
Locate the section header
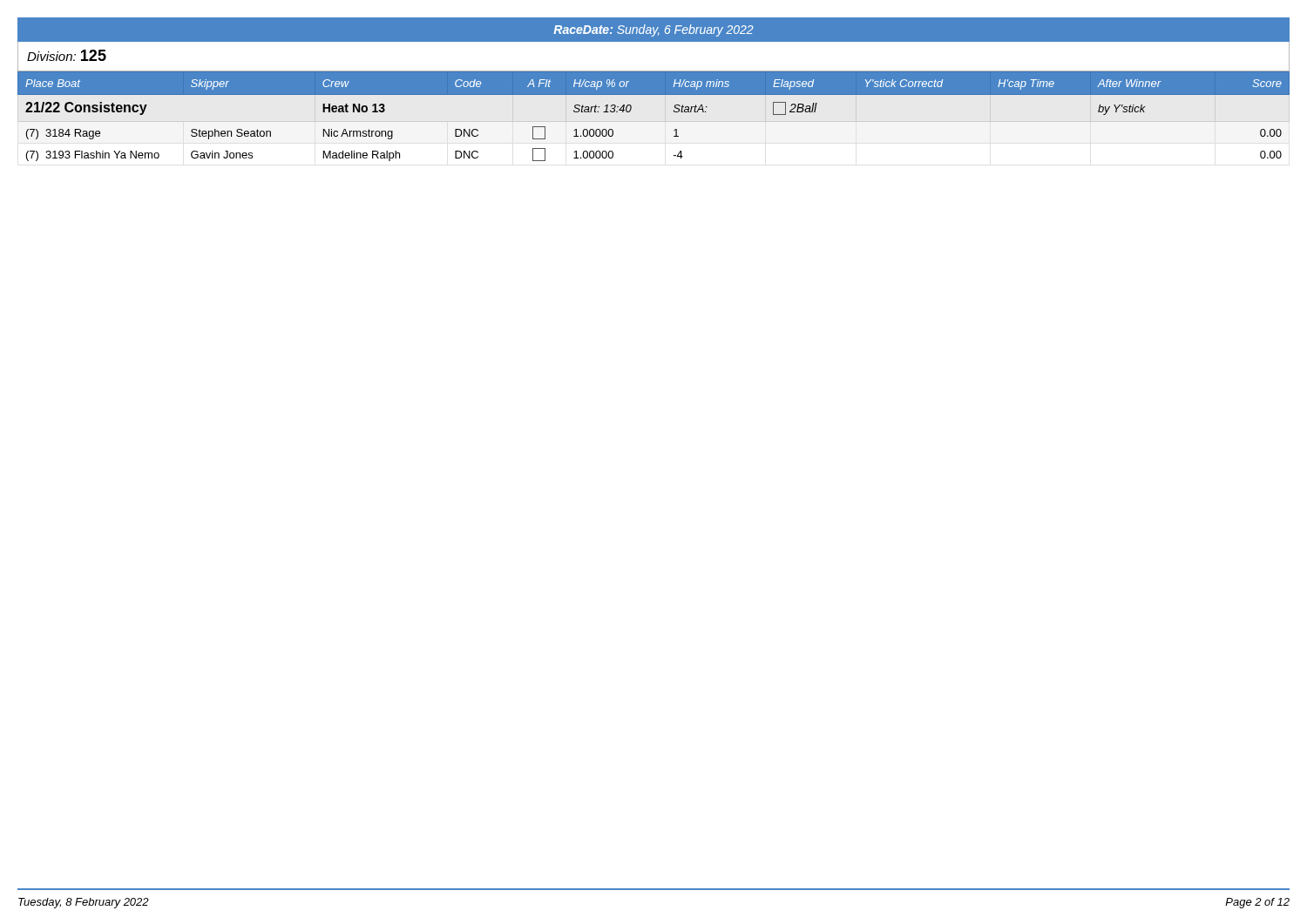coord(67,56)
